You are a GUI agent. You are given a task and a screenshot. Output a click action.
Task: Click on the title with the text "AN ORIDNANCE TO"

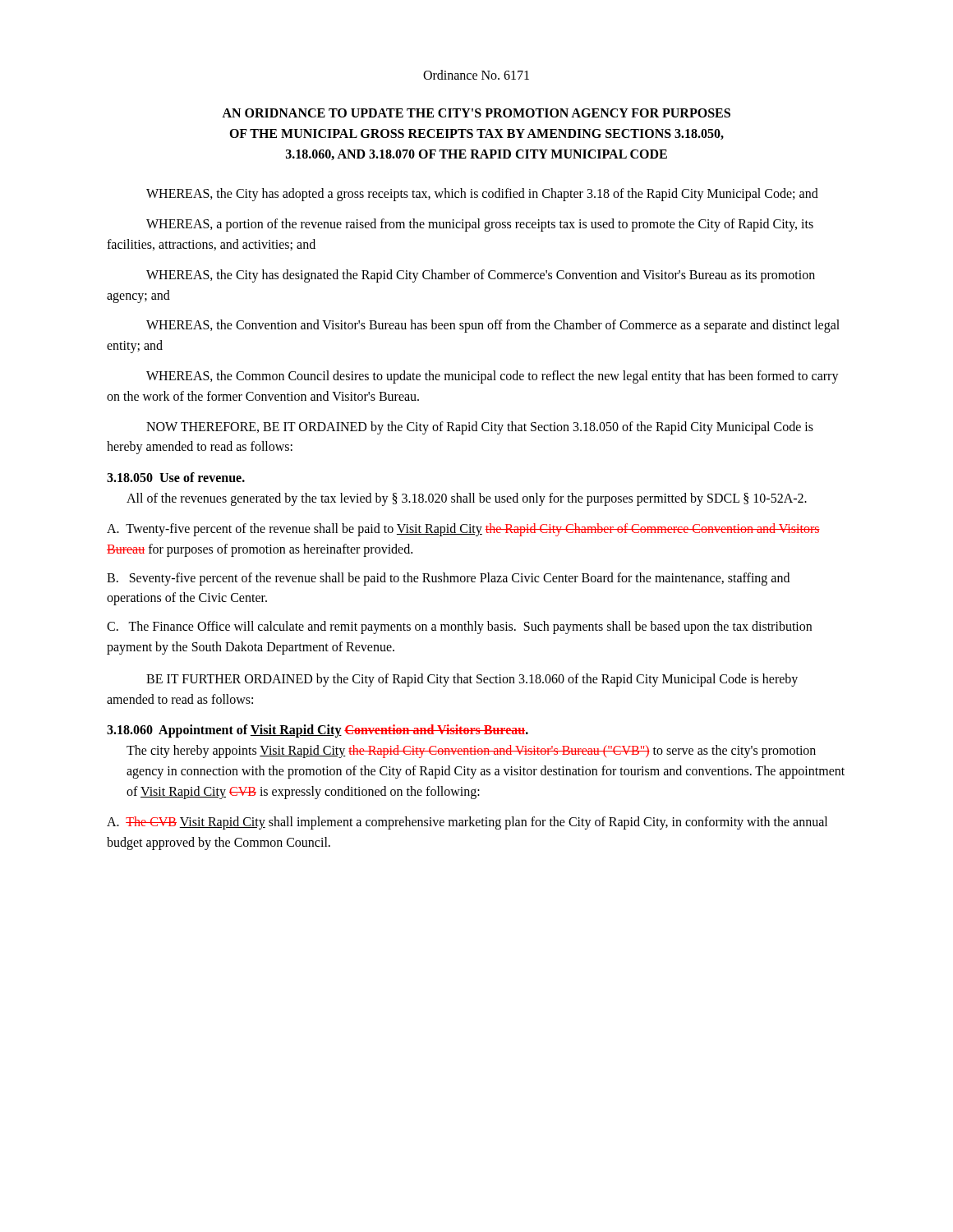click(476, 134)
